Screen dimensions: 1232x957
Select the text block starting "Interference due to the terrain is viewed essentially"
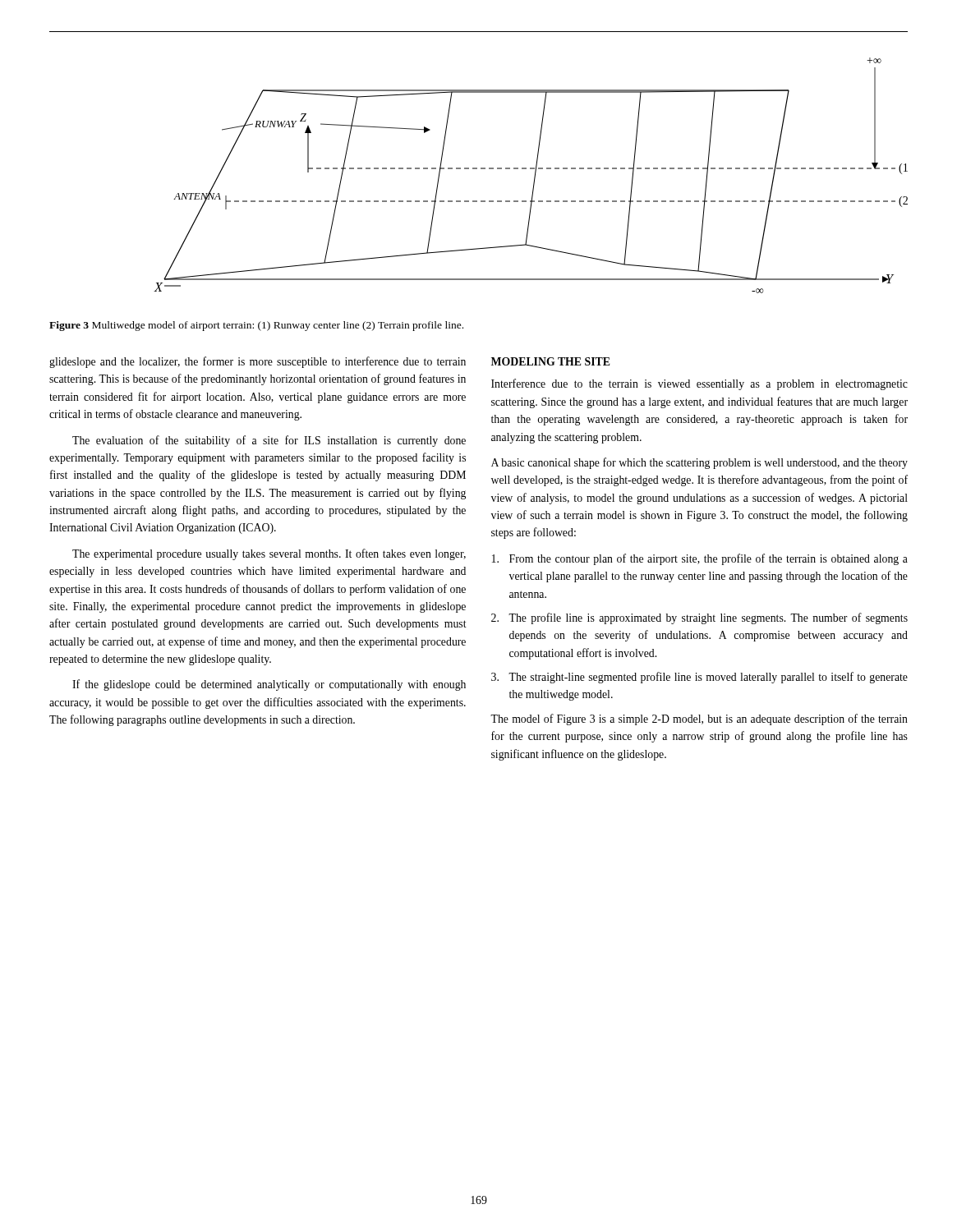tap(699, 459)
